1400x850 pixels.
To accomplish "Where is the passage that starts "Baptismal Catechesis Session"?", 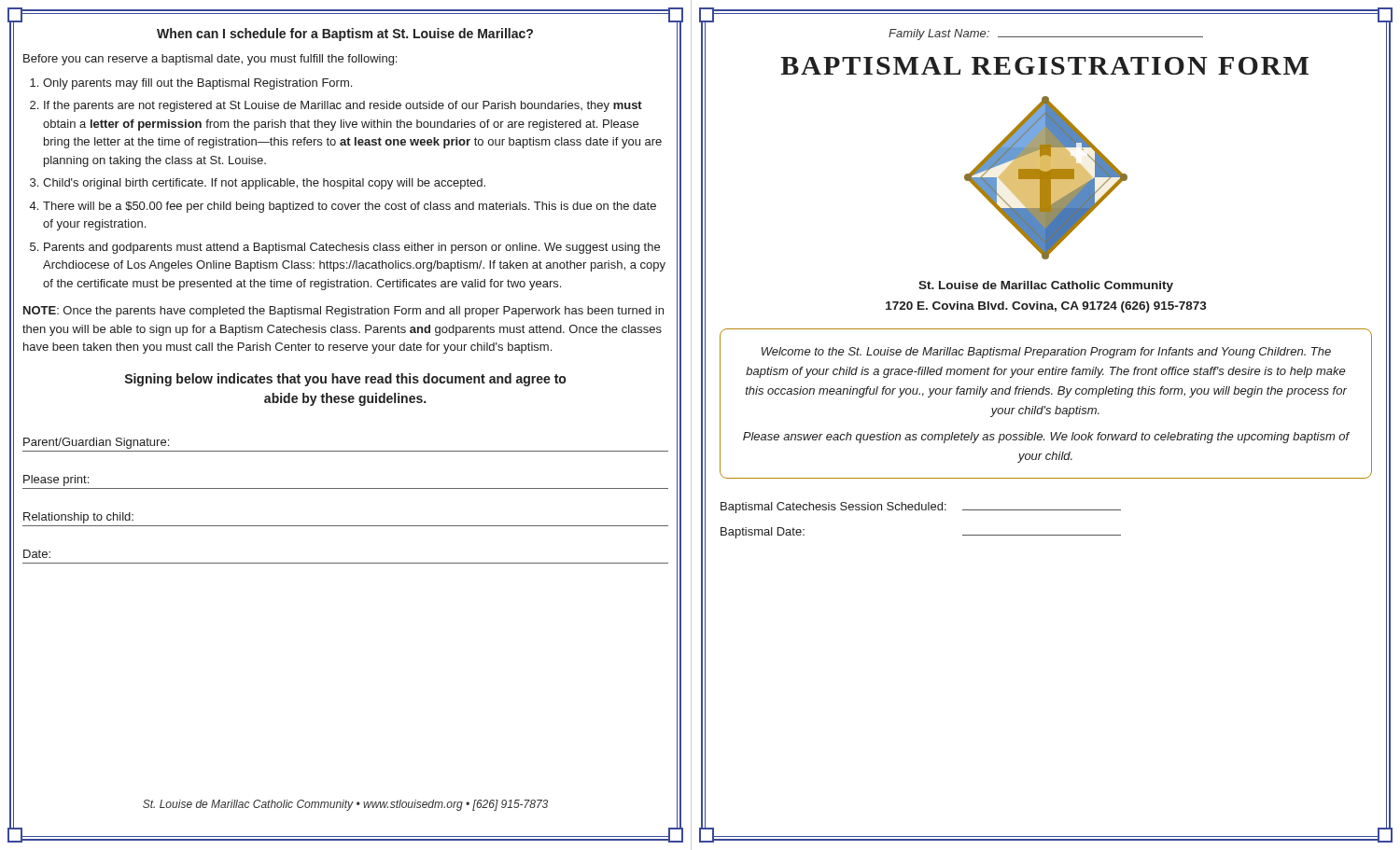I will [920, 506].
